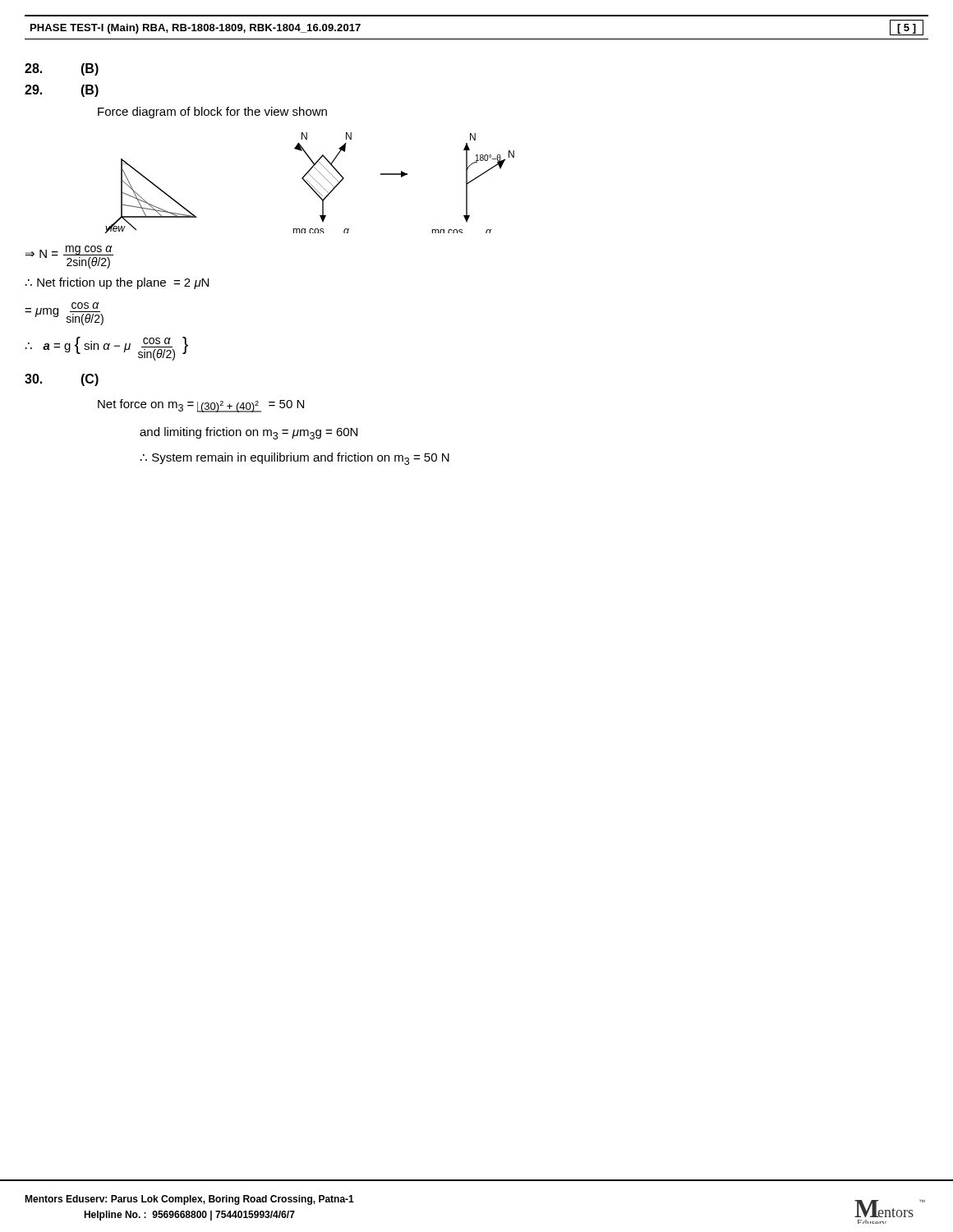Point to the element starting "Net force on m3 = (30)2 +"
The height and width of the screenshot is (1232, 953).
click(201, 405)
